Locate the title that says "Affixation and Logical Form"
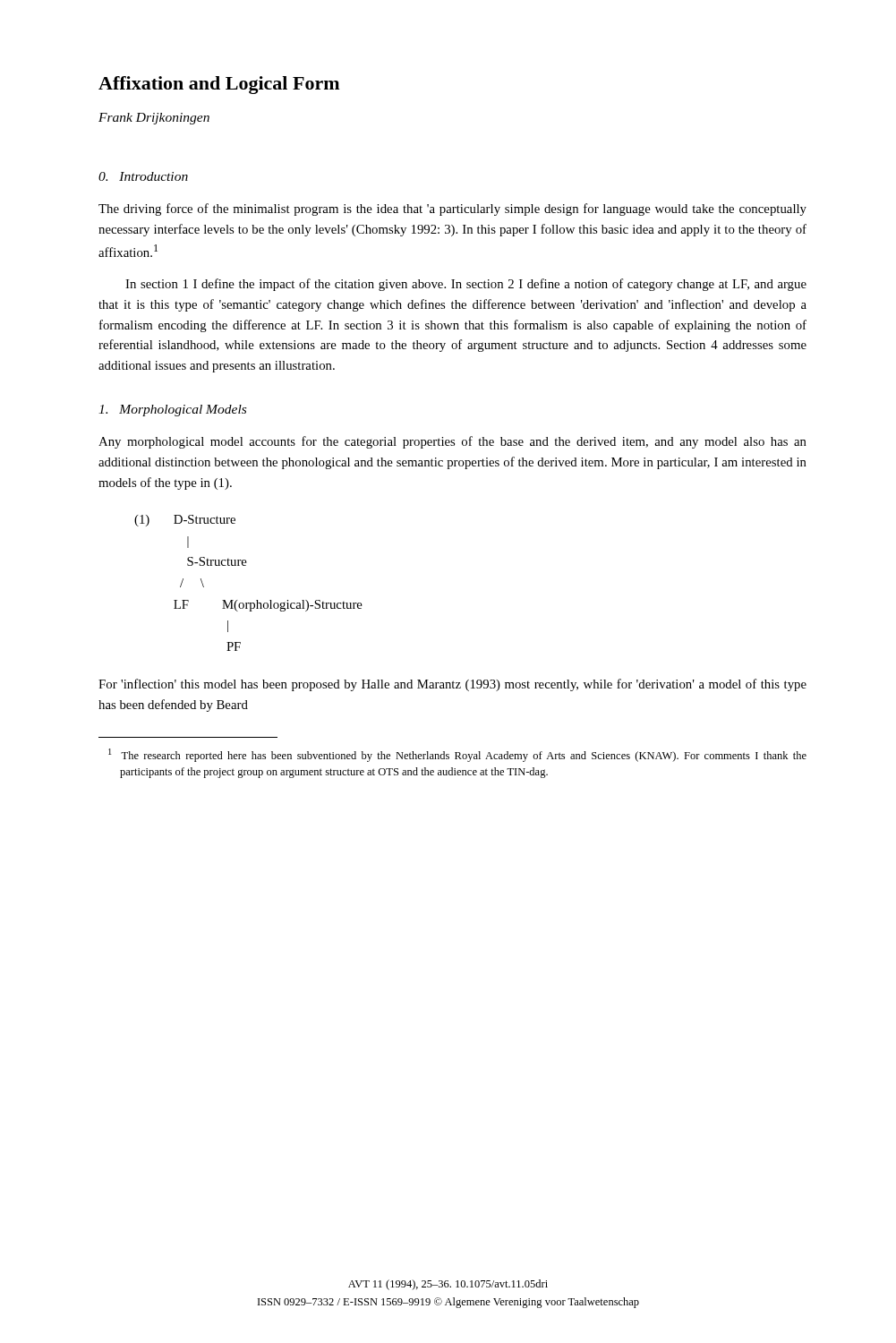The height and width of the screenshot is (1343, 896). coord(219,83)
